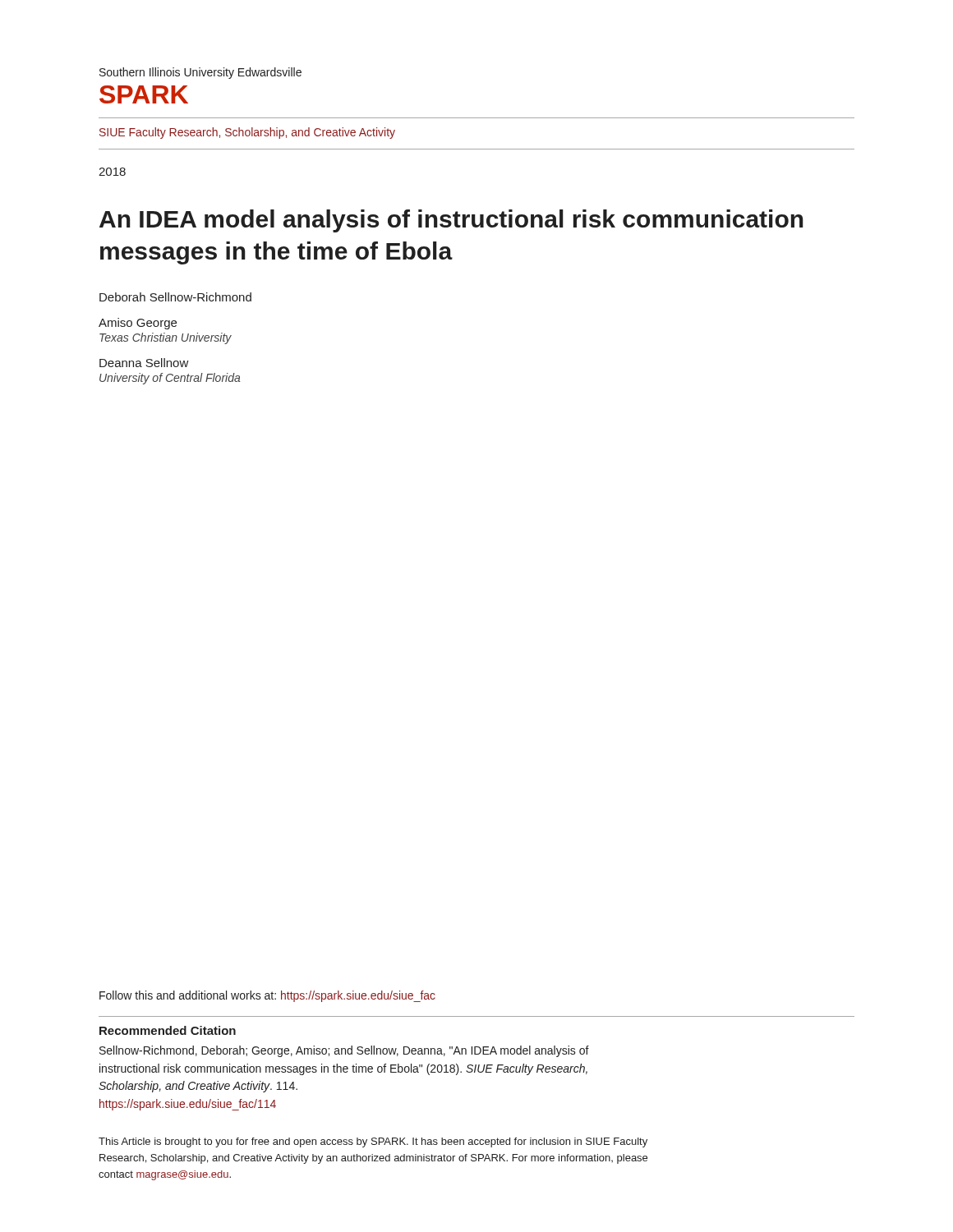Find the text block starting "University of Central Florida"
This screenshot has height=1232, width=953.
[x=170, y=378]
